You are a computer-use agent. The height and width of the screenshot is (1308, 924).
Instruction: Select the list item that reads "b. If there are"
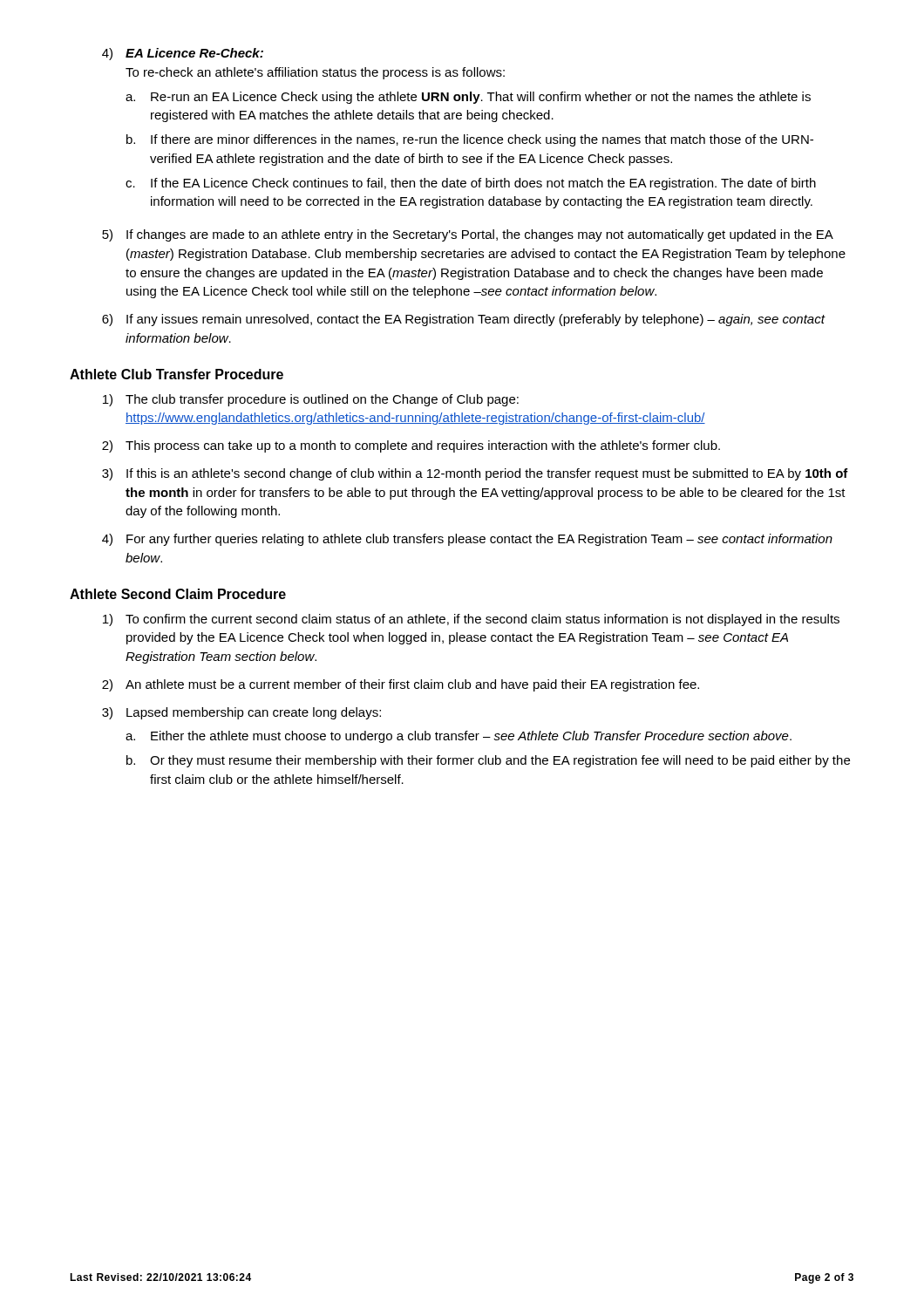click(490, 149)
